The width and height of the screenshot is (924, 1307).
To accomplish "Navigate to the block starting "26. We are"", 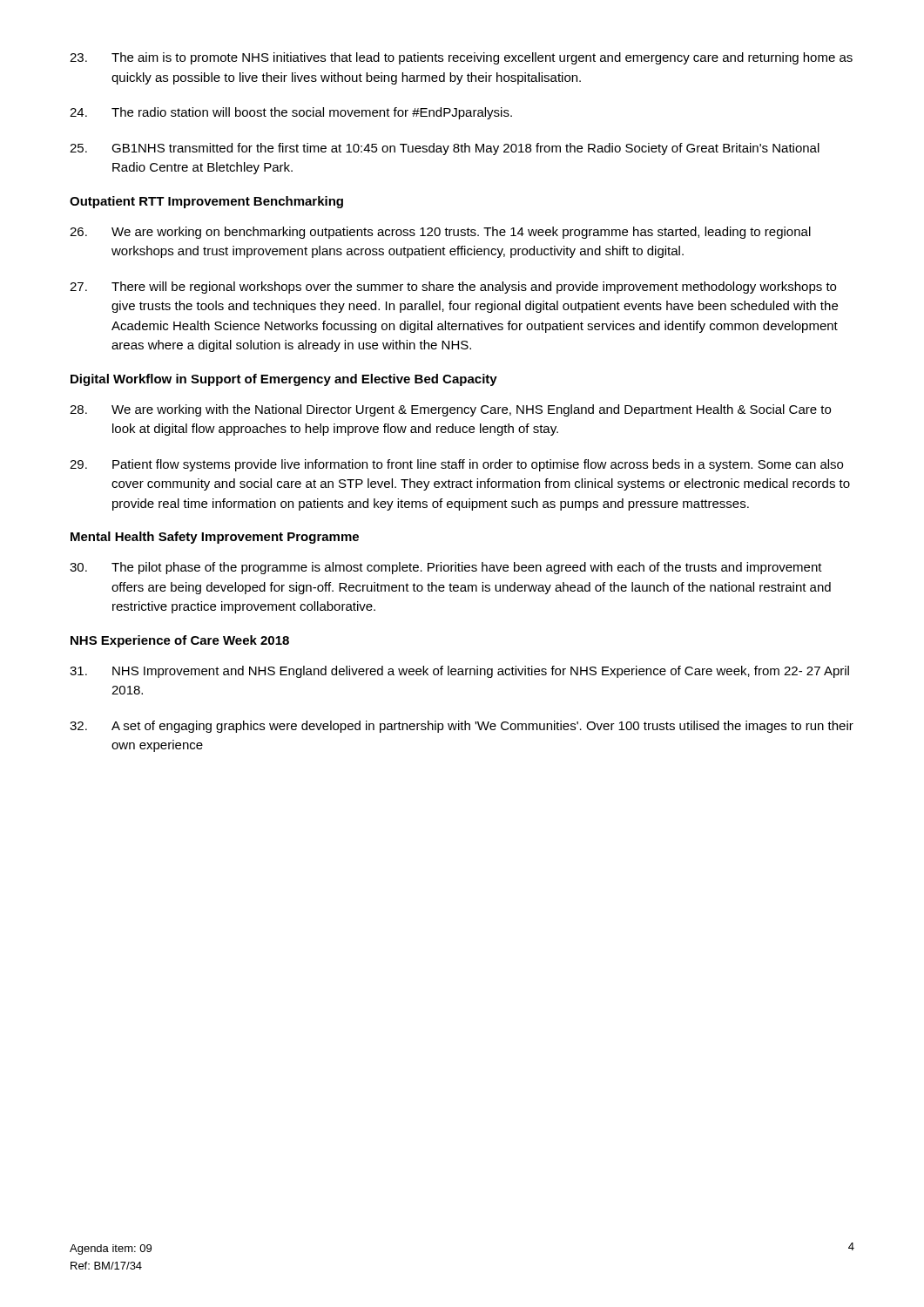I will [462, 241].
